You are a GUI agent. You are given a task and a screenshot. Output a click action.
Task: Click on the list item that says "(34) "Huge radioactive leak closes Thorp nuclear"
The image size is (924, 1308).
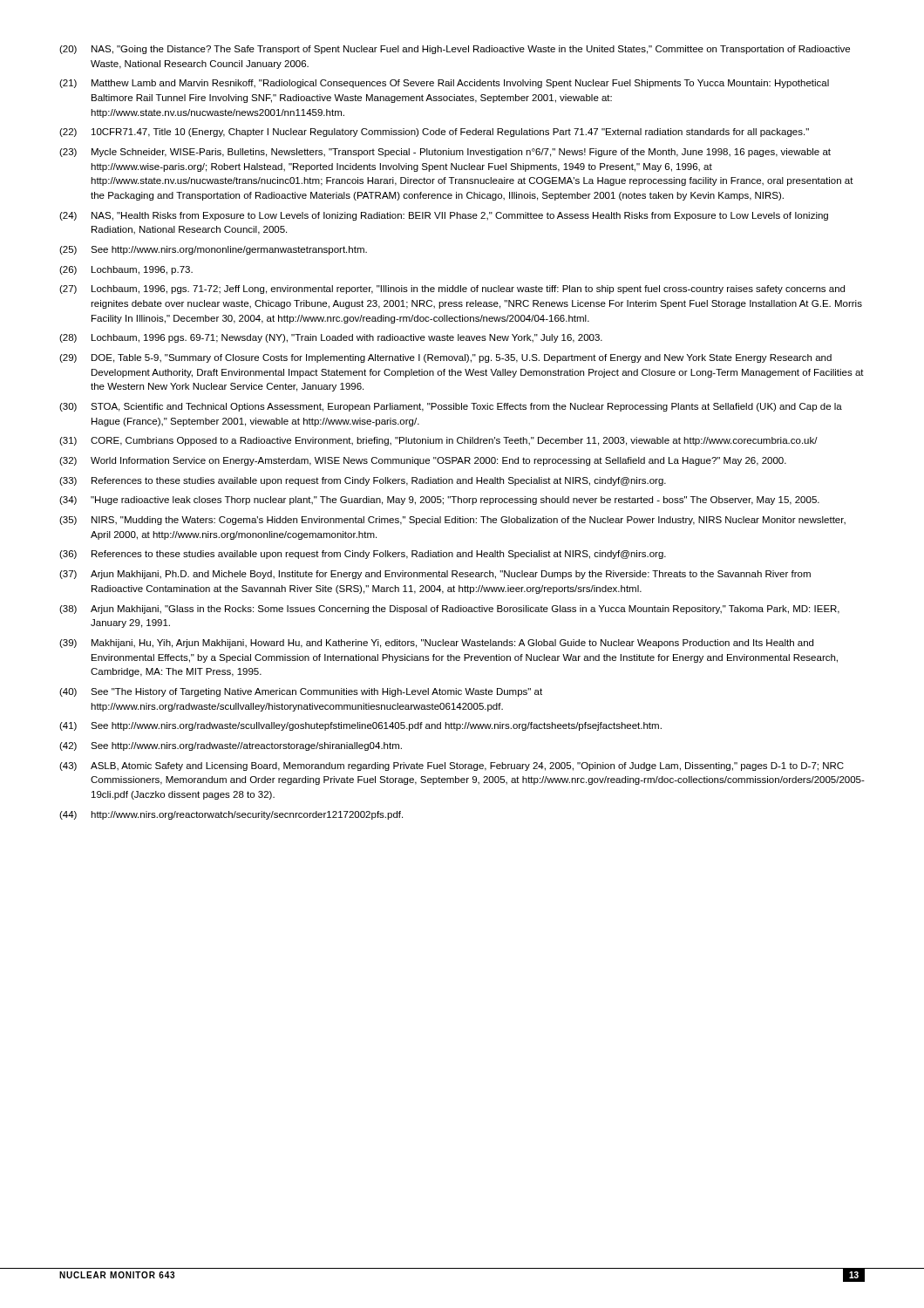click(x=462, y=500)
